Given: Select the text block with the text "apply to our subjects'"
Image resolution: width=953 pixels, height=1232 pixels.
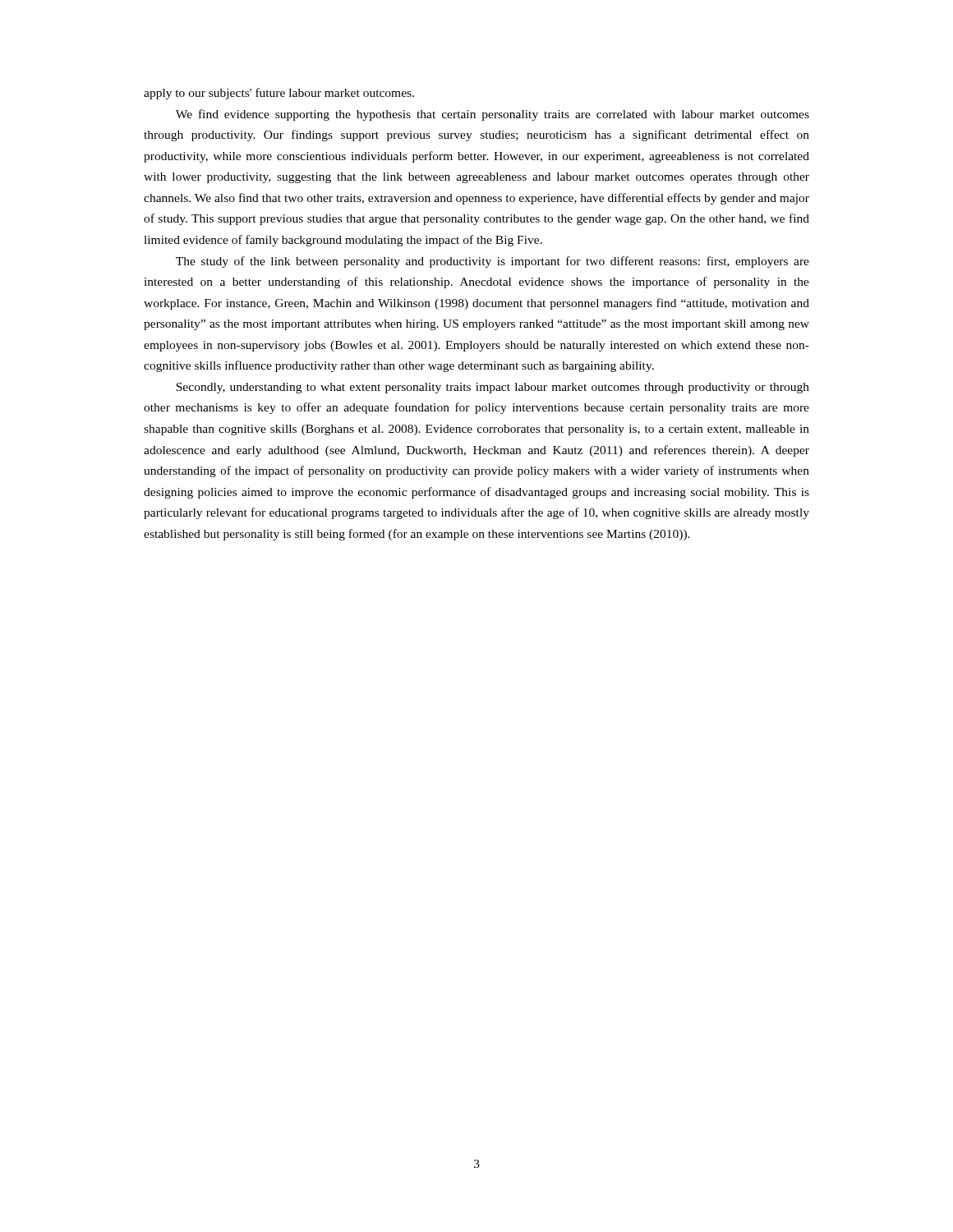Looking at the screenshot, I should click(x=476, y=313).
